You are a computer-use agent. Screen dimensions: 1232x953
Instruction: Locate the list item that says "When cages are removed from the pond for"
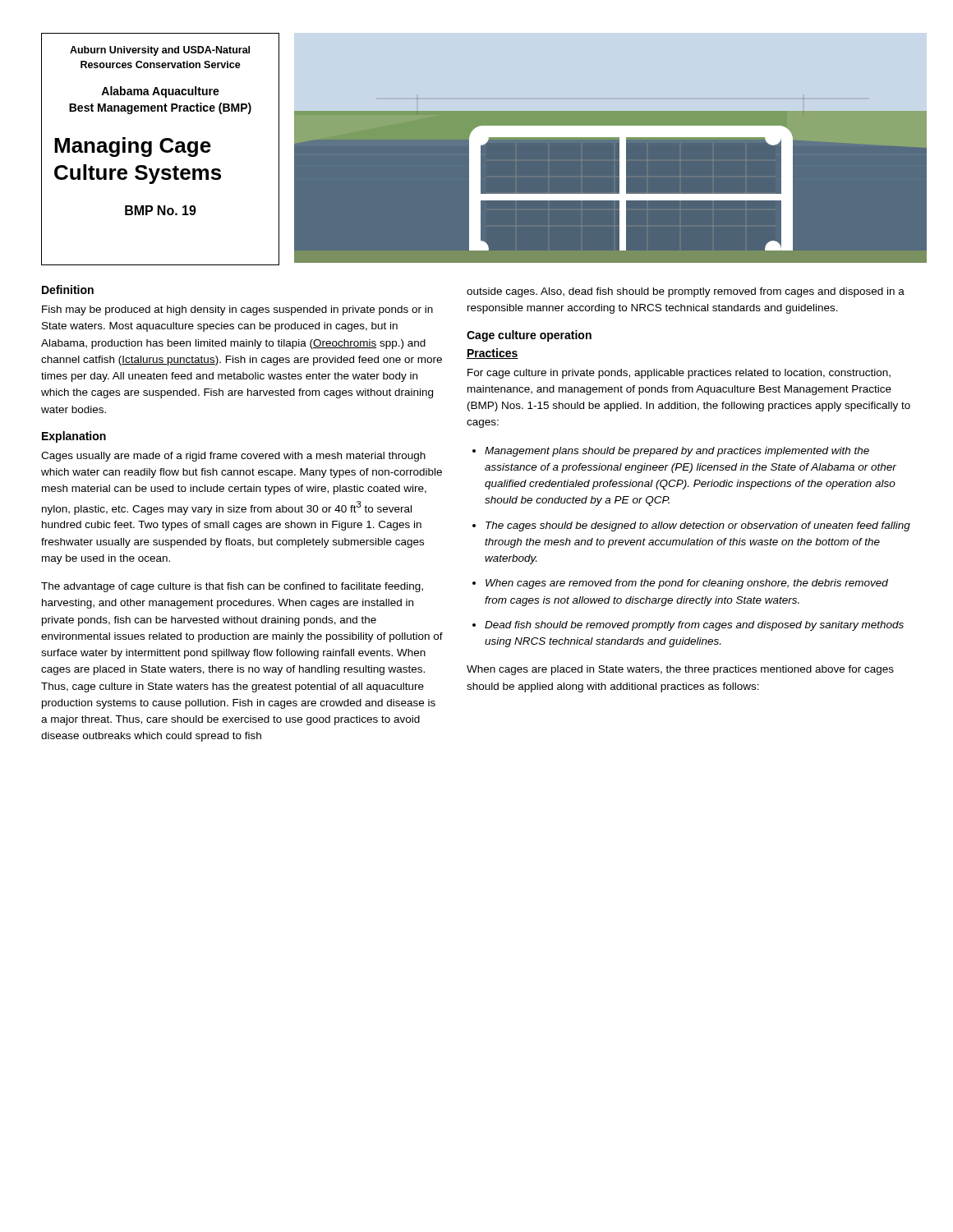686,591
